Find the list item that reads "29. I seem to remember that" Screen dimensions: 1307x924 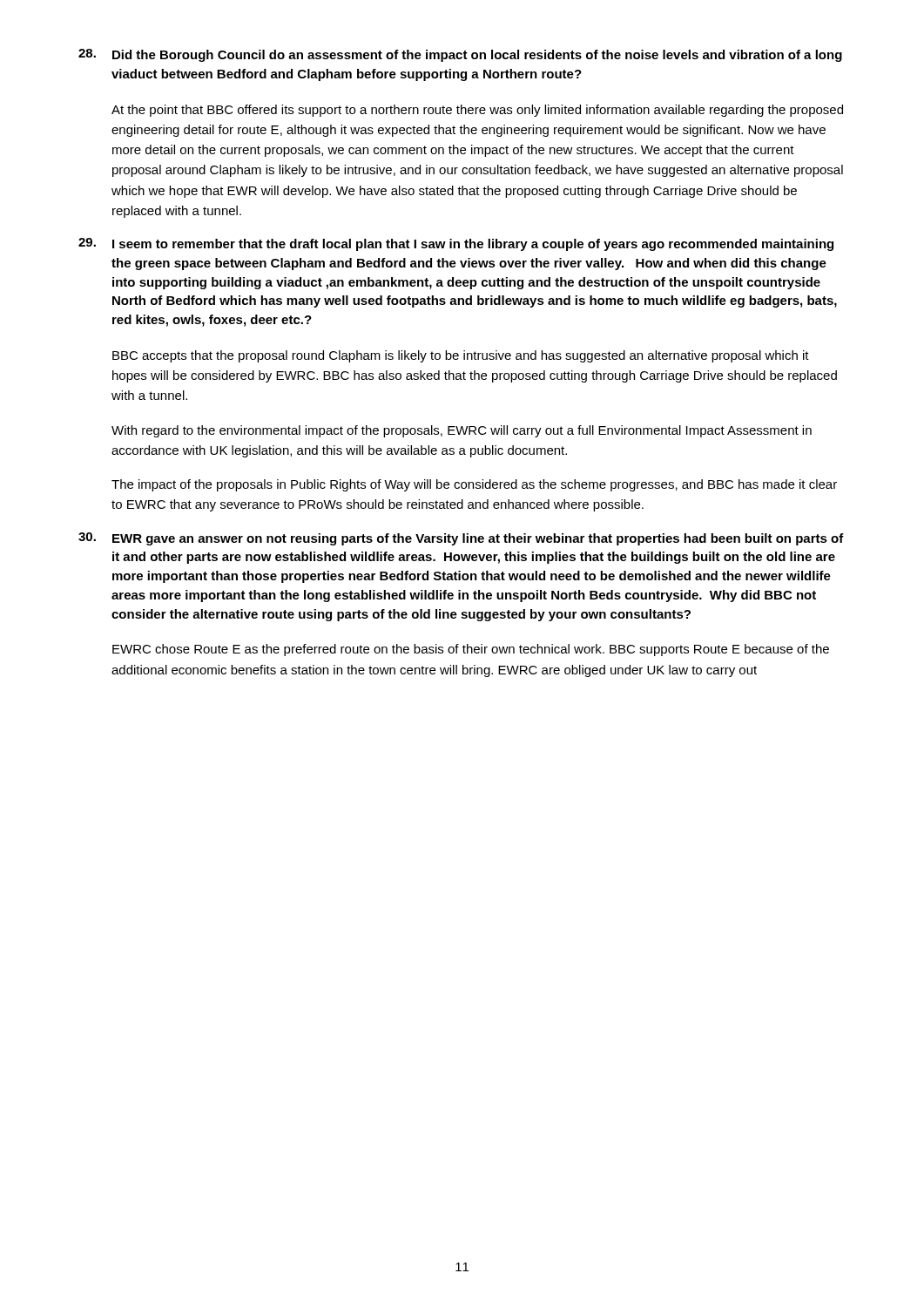[462, 282]
